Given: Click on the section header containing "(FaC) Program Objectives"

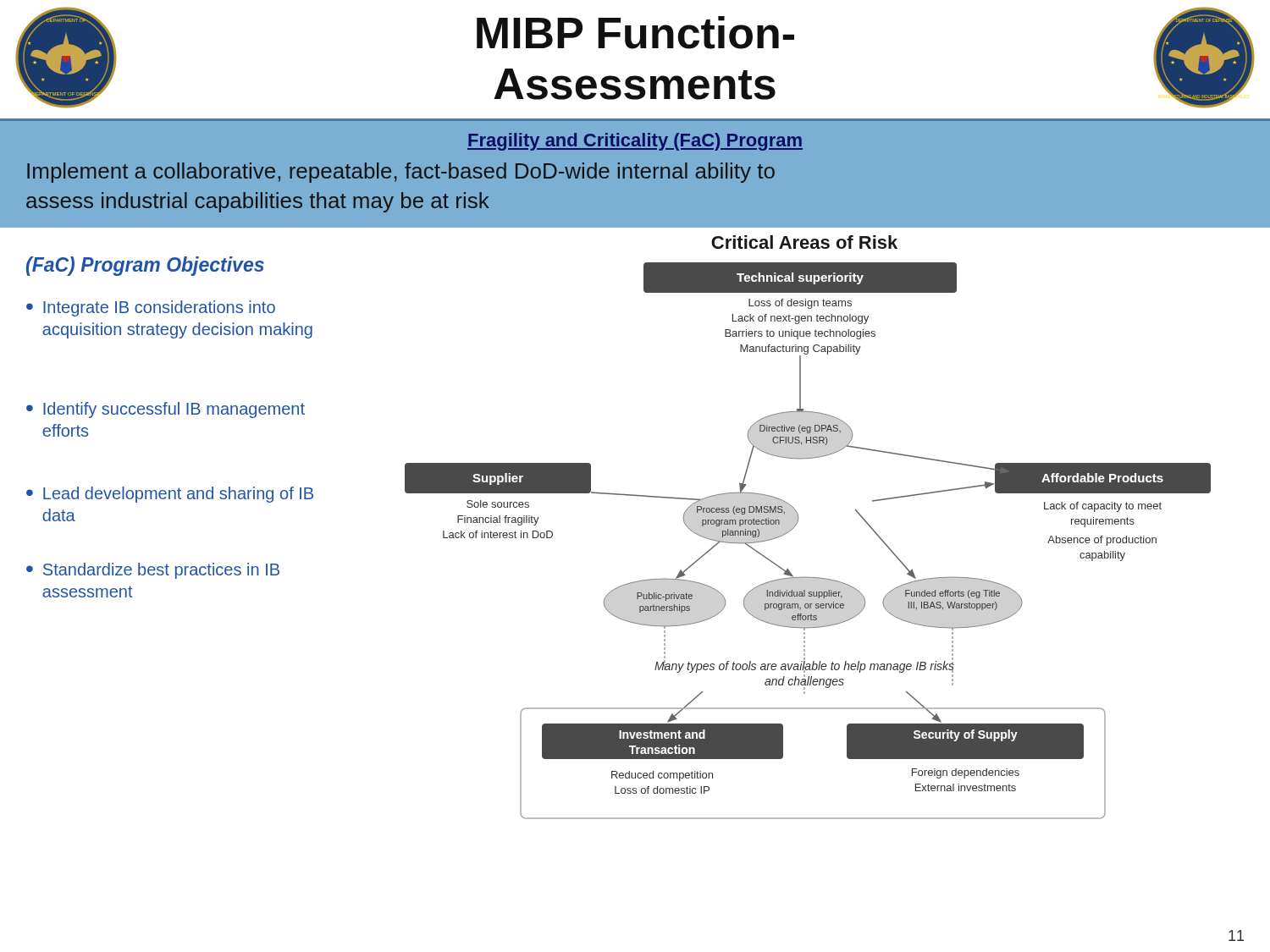Looking at the screenshot, I should pyautogui.click(x=145, y=265).
